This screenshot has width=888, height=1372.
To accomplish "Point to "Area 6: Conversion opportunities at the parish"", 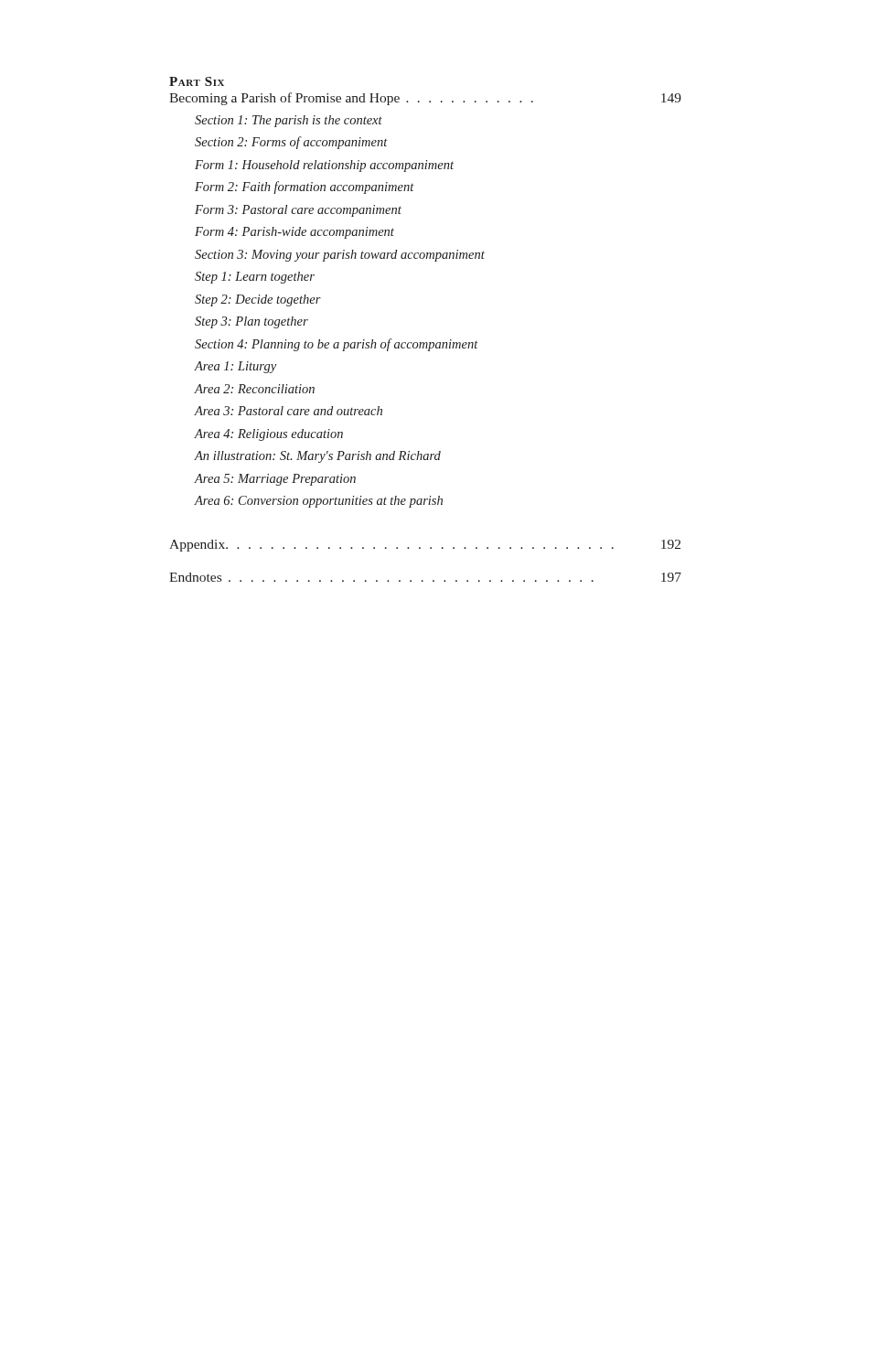I will [319, 500].
